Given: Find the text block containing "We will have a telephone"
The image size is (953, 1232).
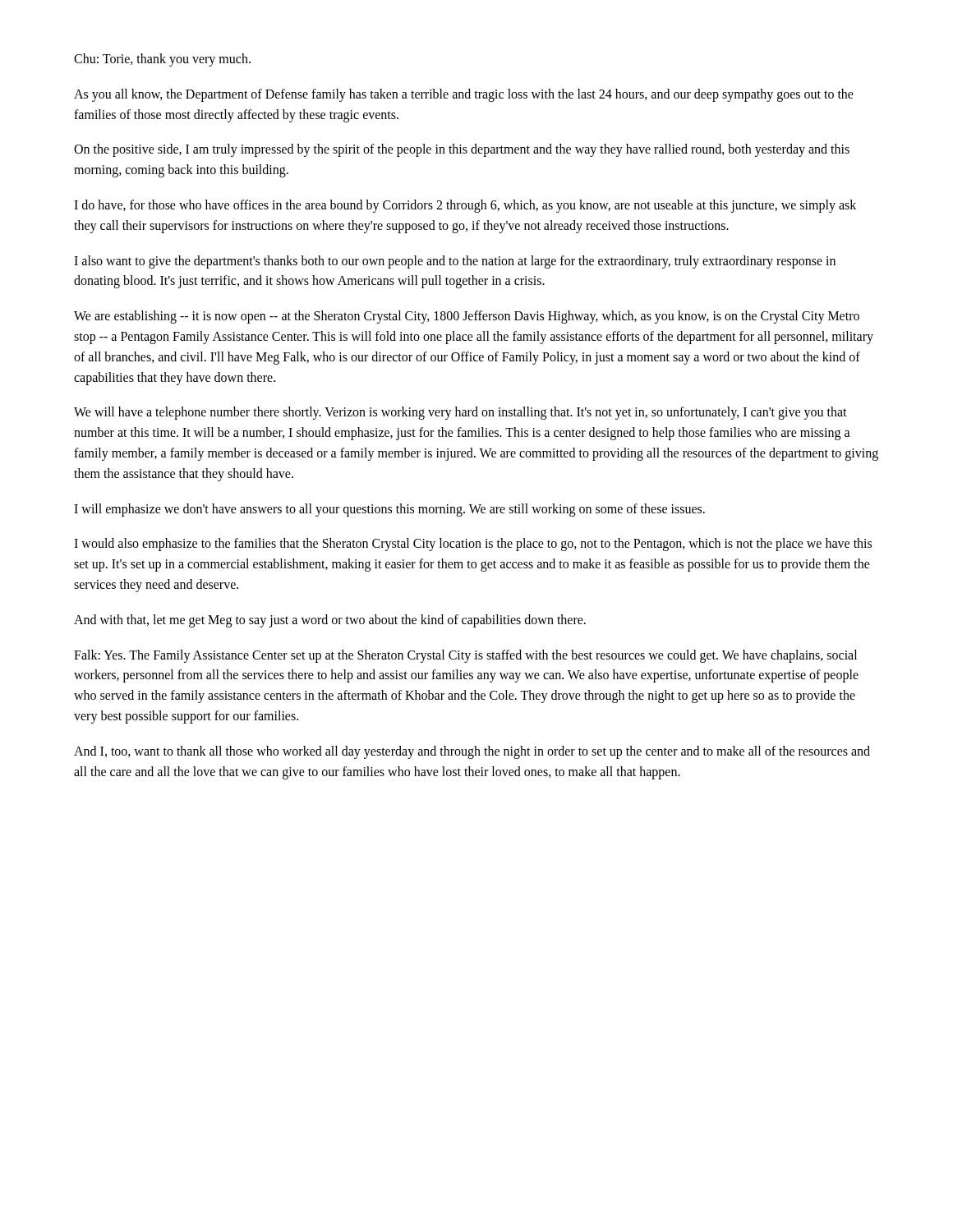Looking at the screenshot, I should tap(476, 443).
